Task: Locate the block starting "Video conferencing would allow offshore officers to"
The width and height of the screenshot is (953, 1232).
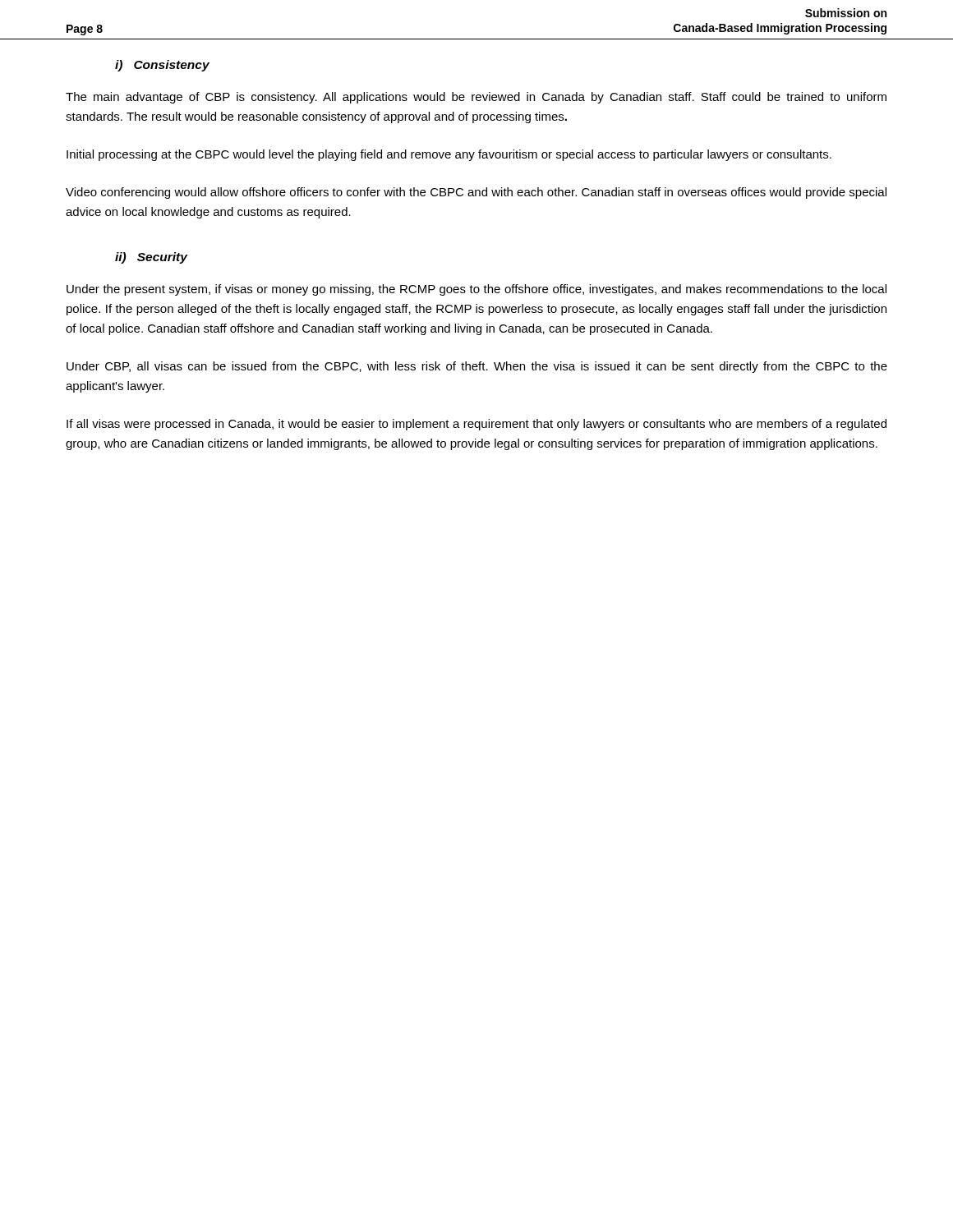Action: click(476, 202)
